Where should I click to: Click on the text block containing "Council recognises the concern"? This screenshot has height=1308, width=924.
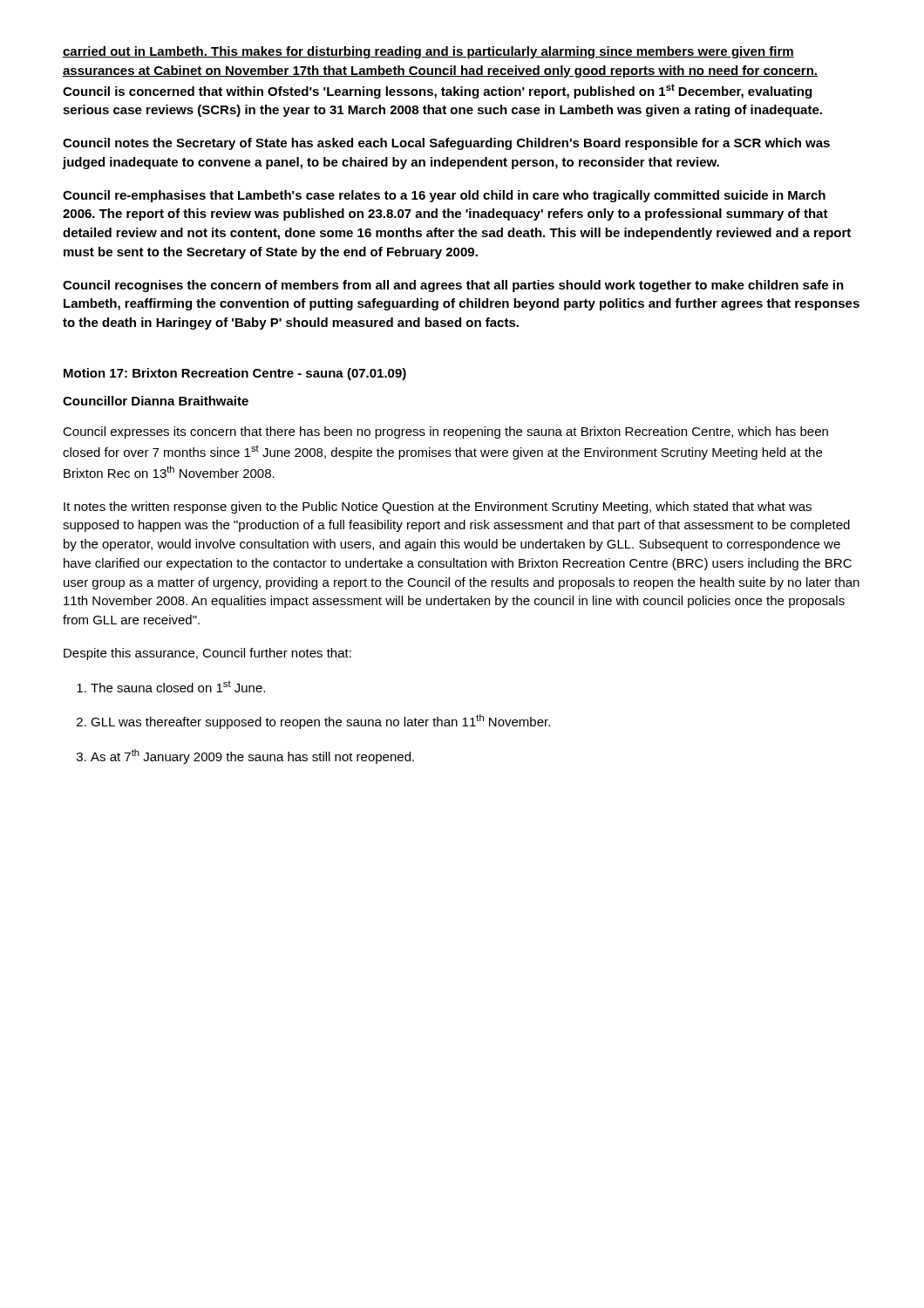coord(462,304)
